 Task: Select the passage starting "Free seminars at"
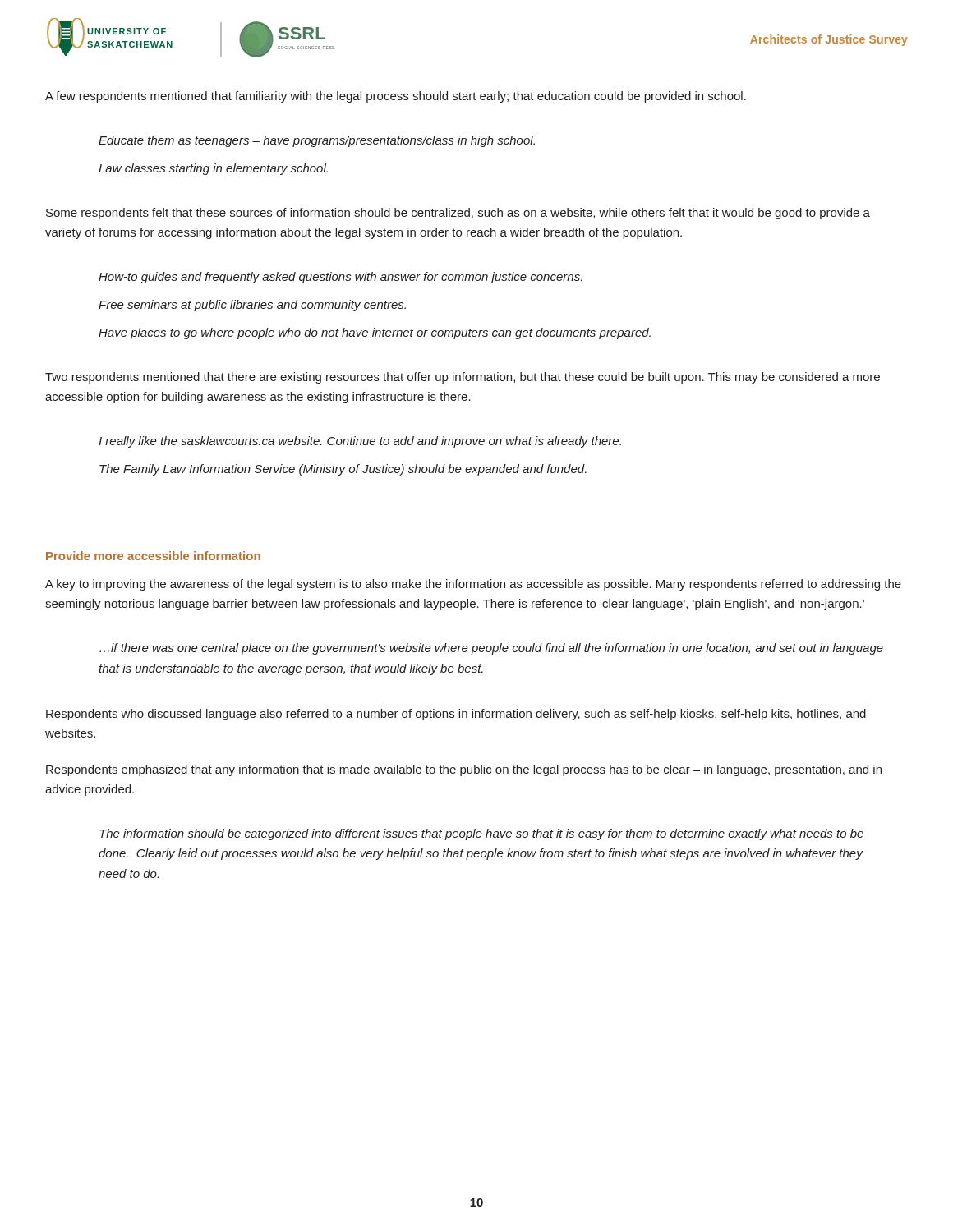[x=253, y=304]
